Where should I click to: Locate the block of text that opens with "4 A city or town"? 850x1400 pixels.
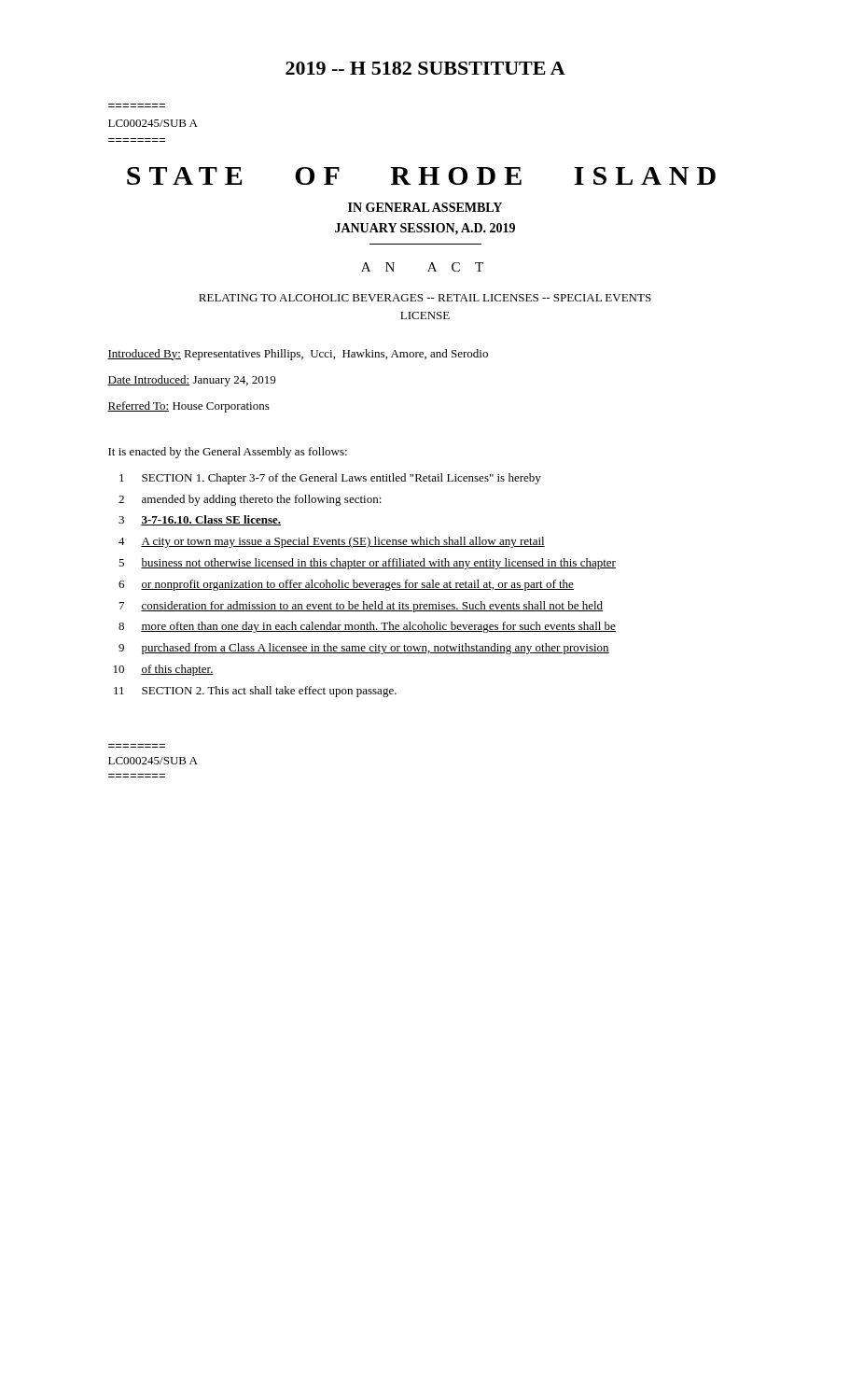coord(425,542)
